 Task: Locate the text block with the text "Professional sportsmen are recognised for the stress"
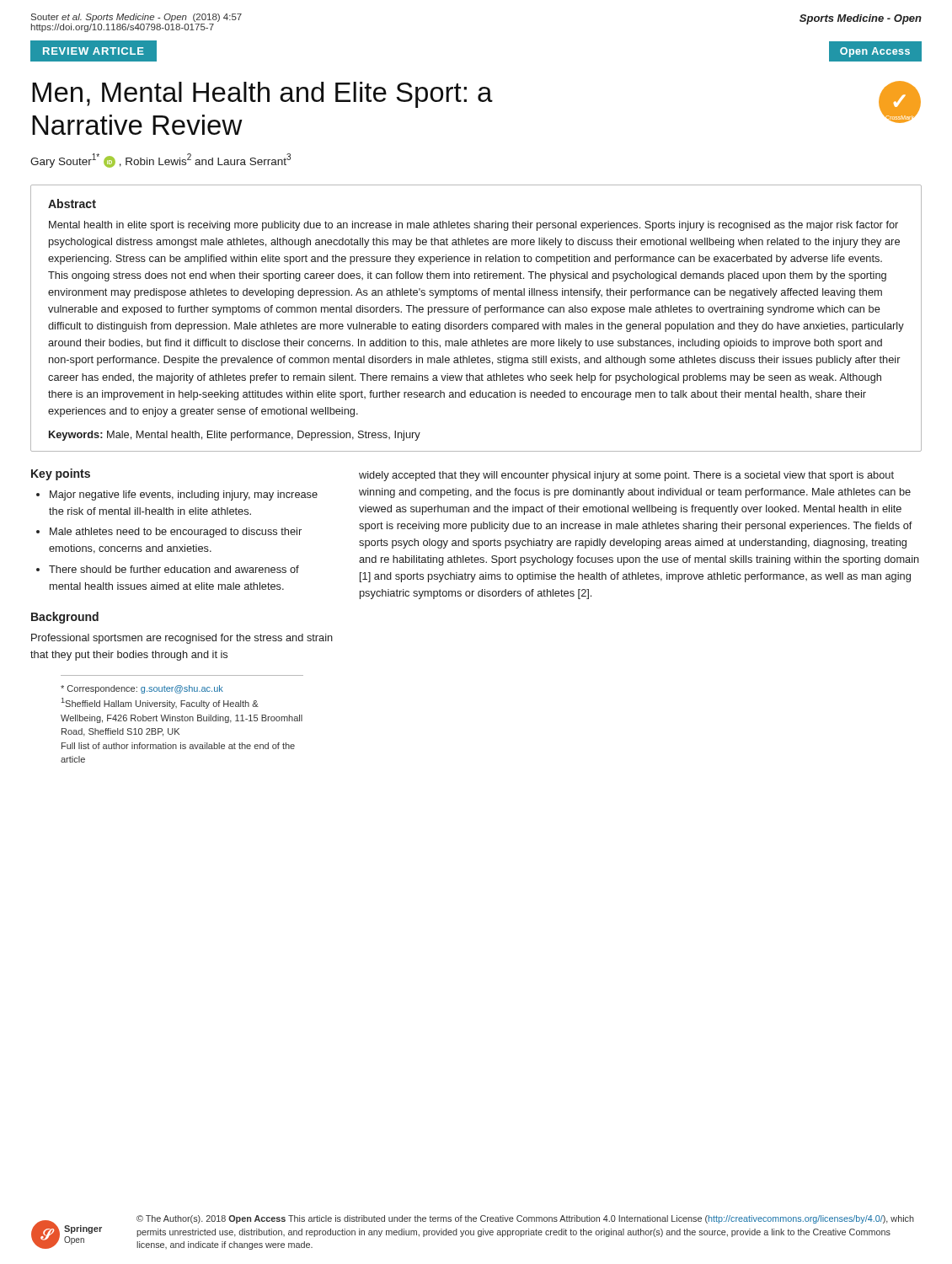[x=182, y=646]
